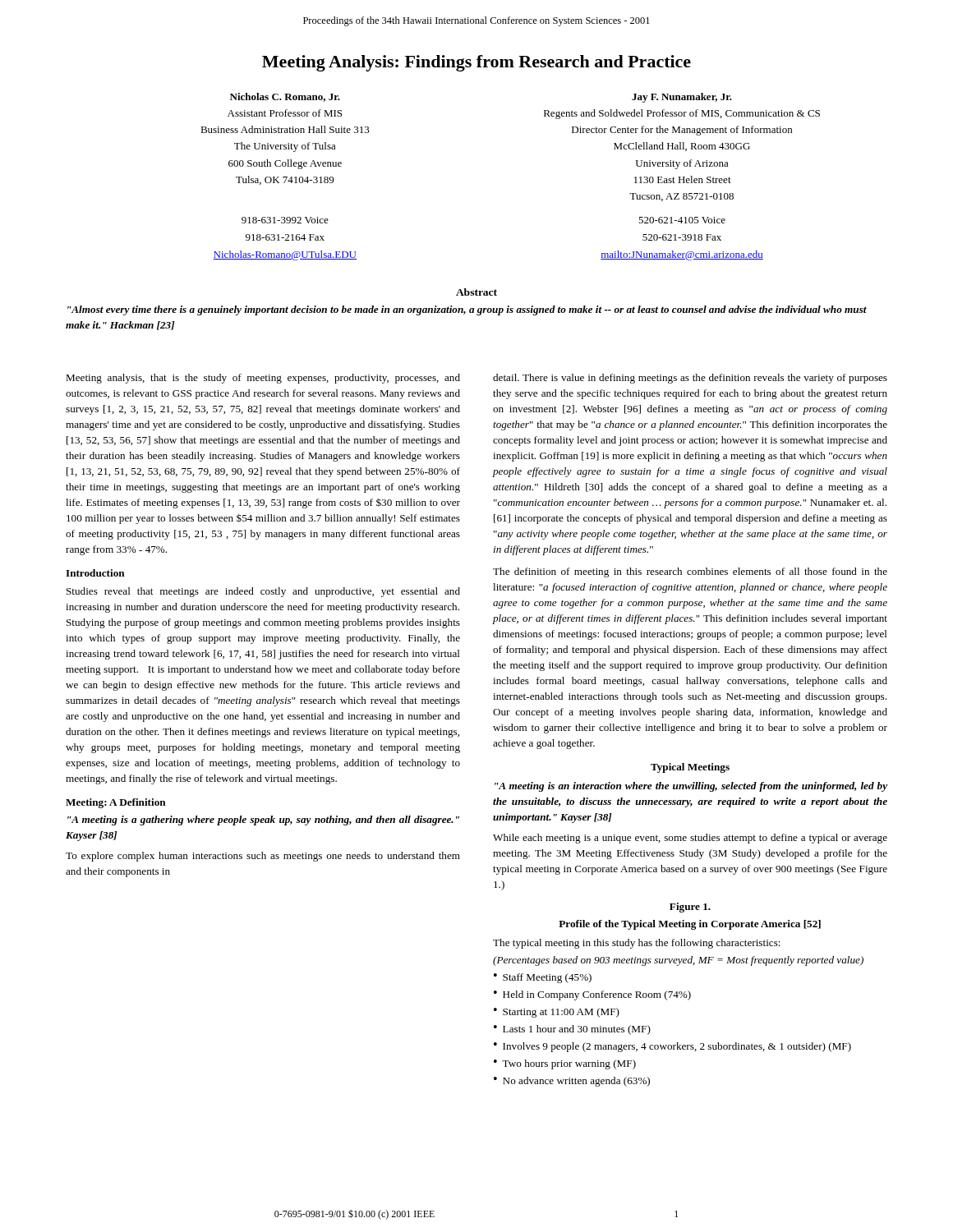The height and width of the screenshot is (1232, 953).
Task: Locate the text block that reads "While each meeting"
Action: tap(690, 861)
